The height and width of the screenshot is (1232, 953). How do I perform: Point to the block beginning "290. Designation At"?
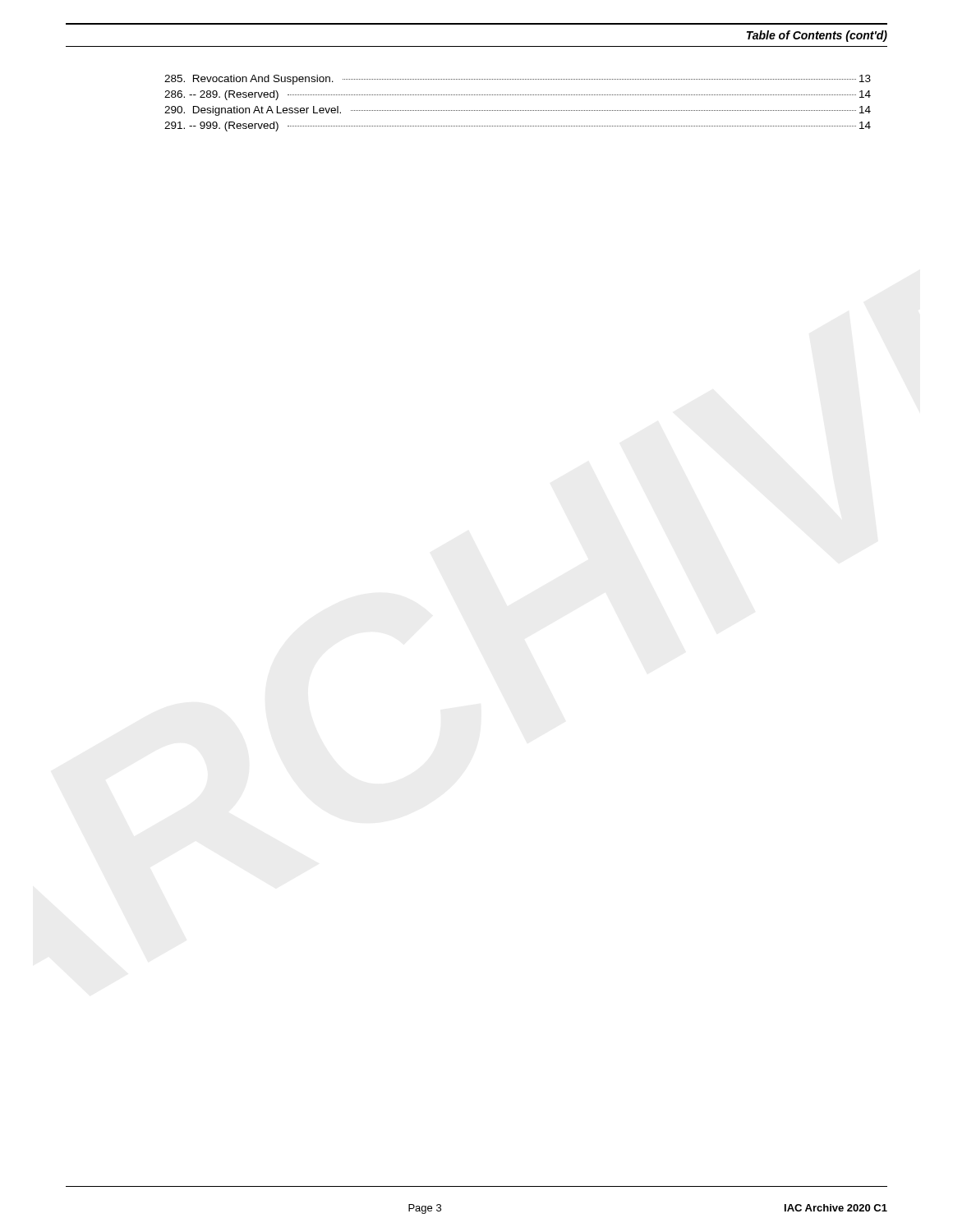pos(518,110)
